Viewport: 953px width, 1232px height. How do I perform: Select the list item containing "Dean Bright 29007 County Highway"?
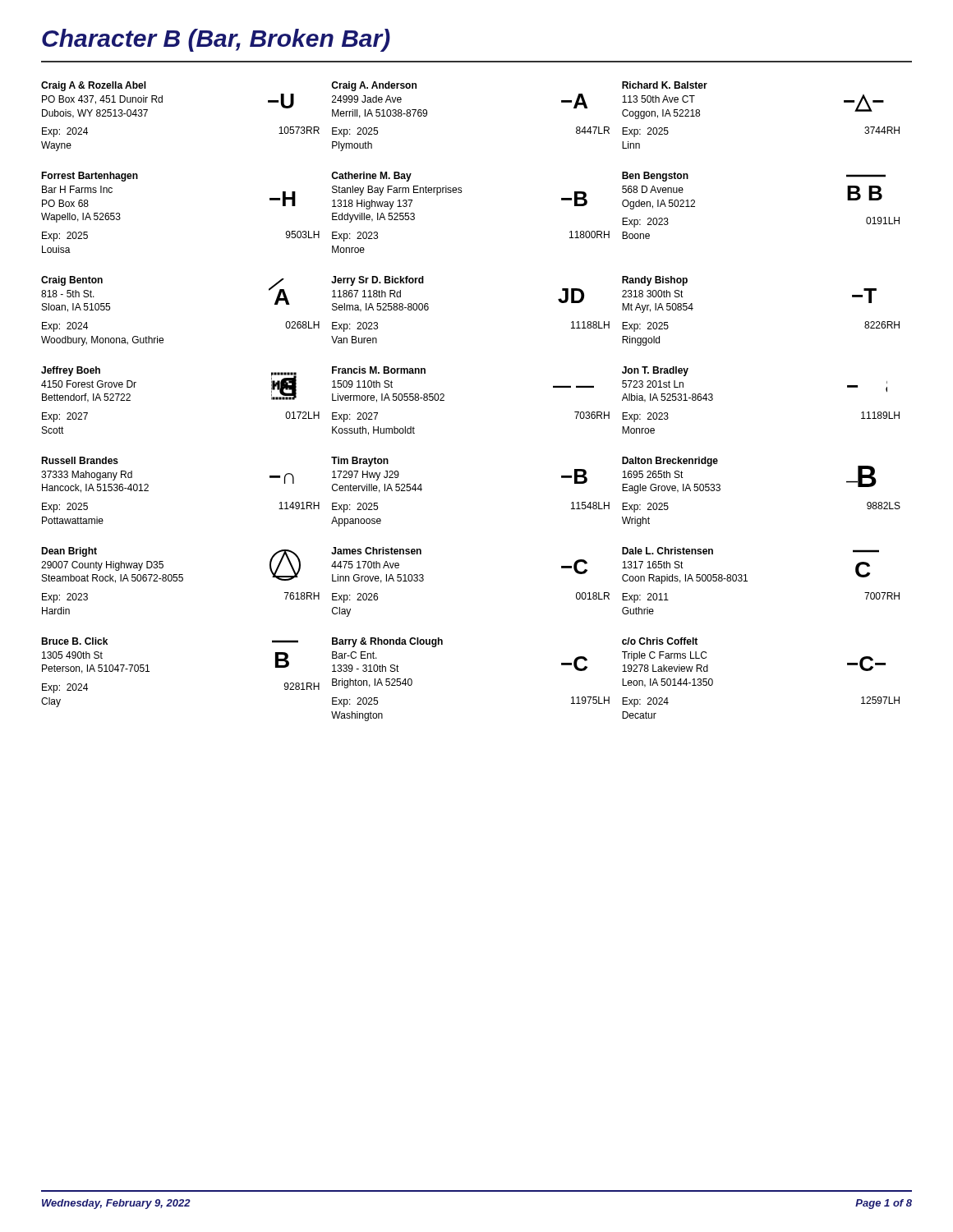tap(180, 581)
